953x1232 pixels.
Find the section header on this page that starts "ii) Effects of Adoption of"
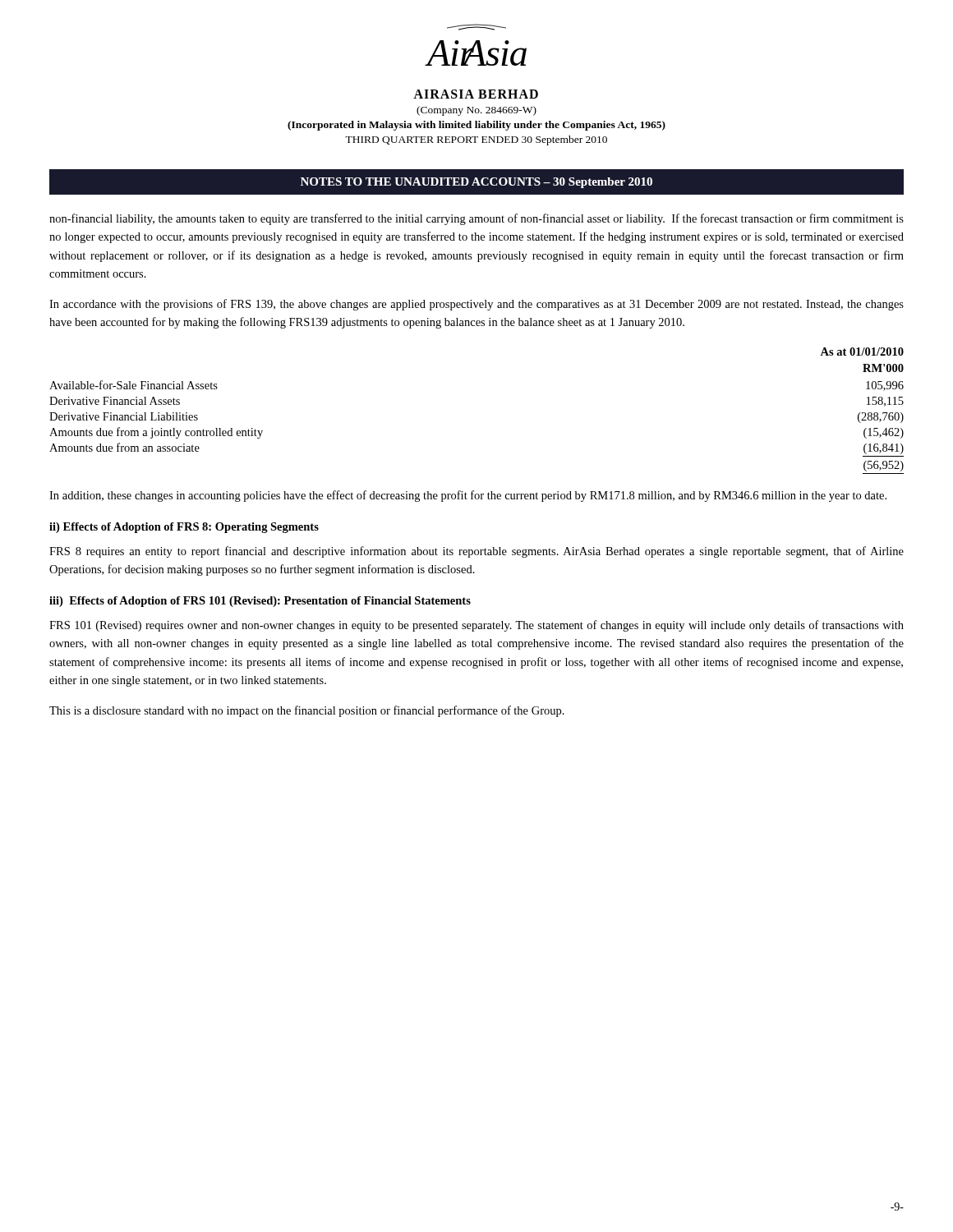(184, 526)
